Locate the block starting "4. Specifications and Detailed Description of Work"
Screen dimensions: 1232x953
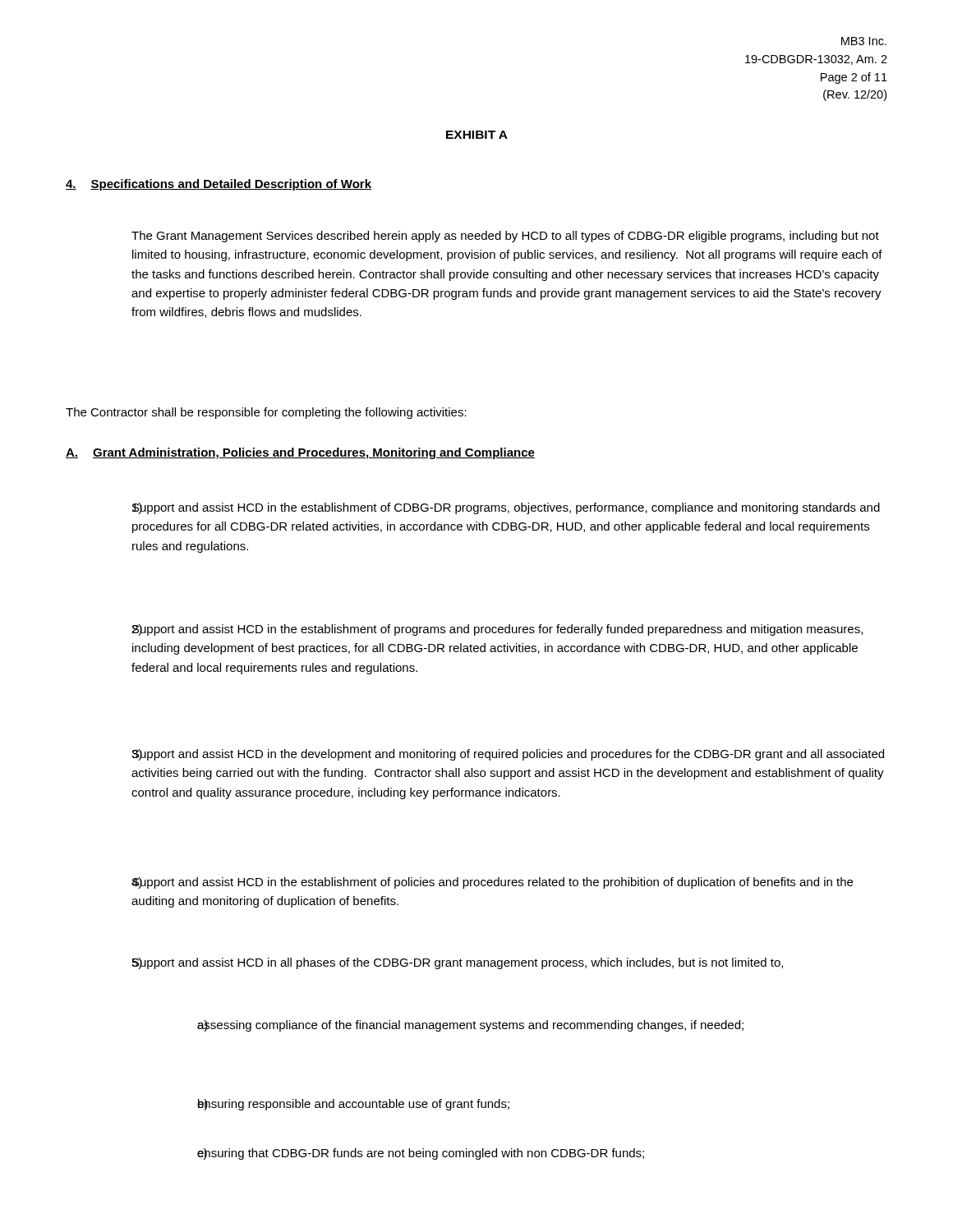click(219, 184)
